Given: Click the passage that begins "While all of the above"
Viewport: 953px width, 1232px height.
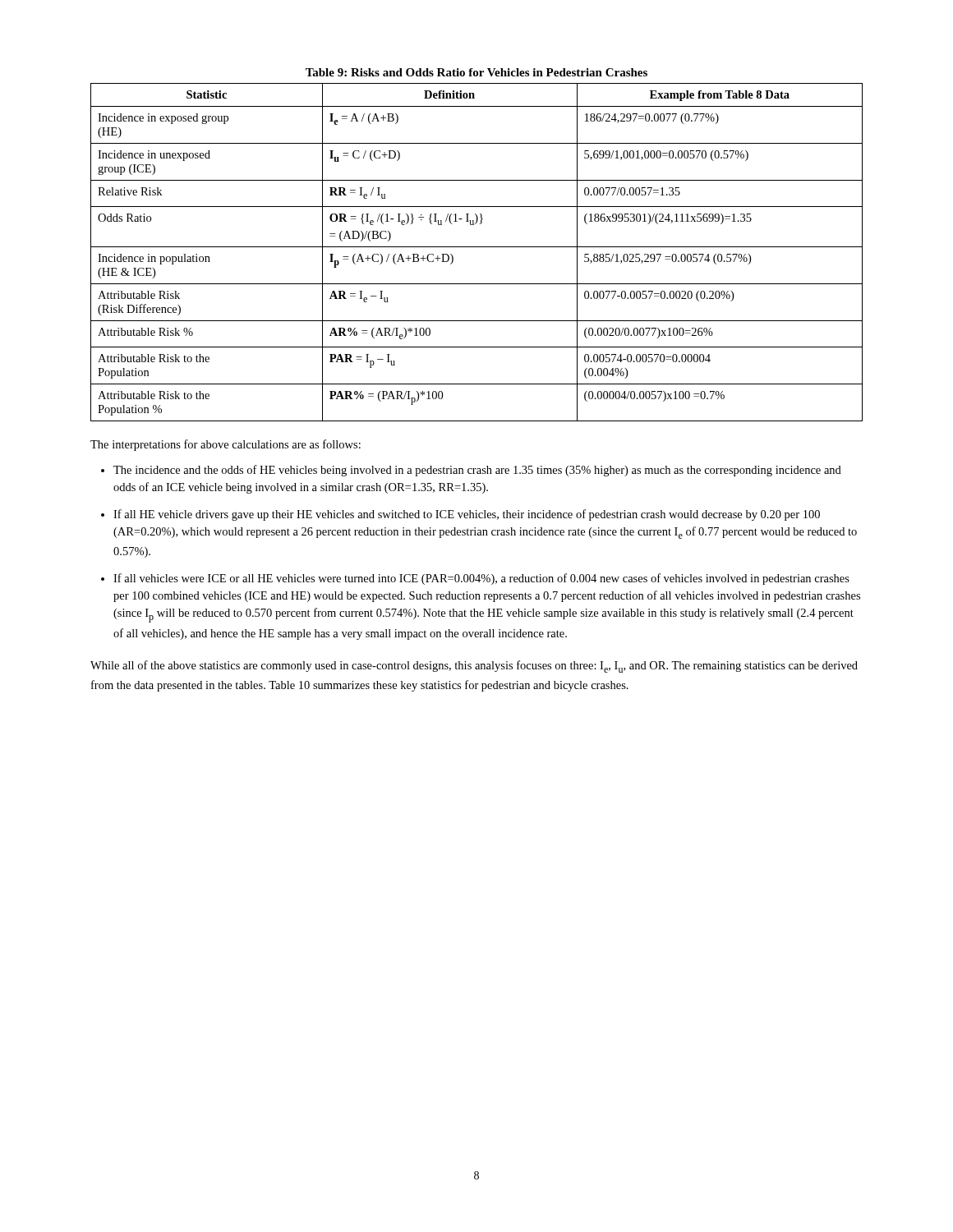Looking at the screenshot, I should (x=474, y=675).
